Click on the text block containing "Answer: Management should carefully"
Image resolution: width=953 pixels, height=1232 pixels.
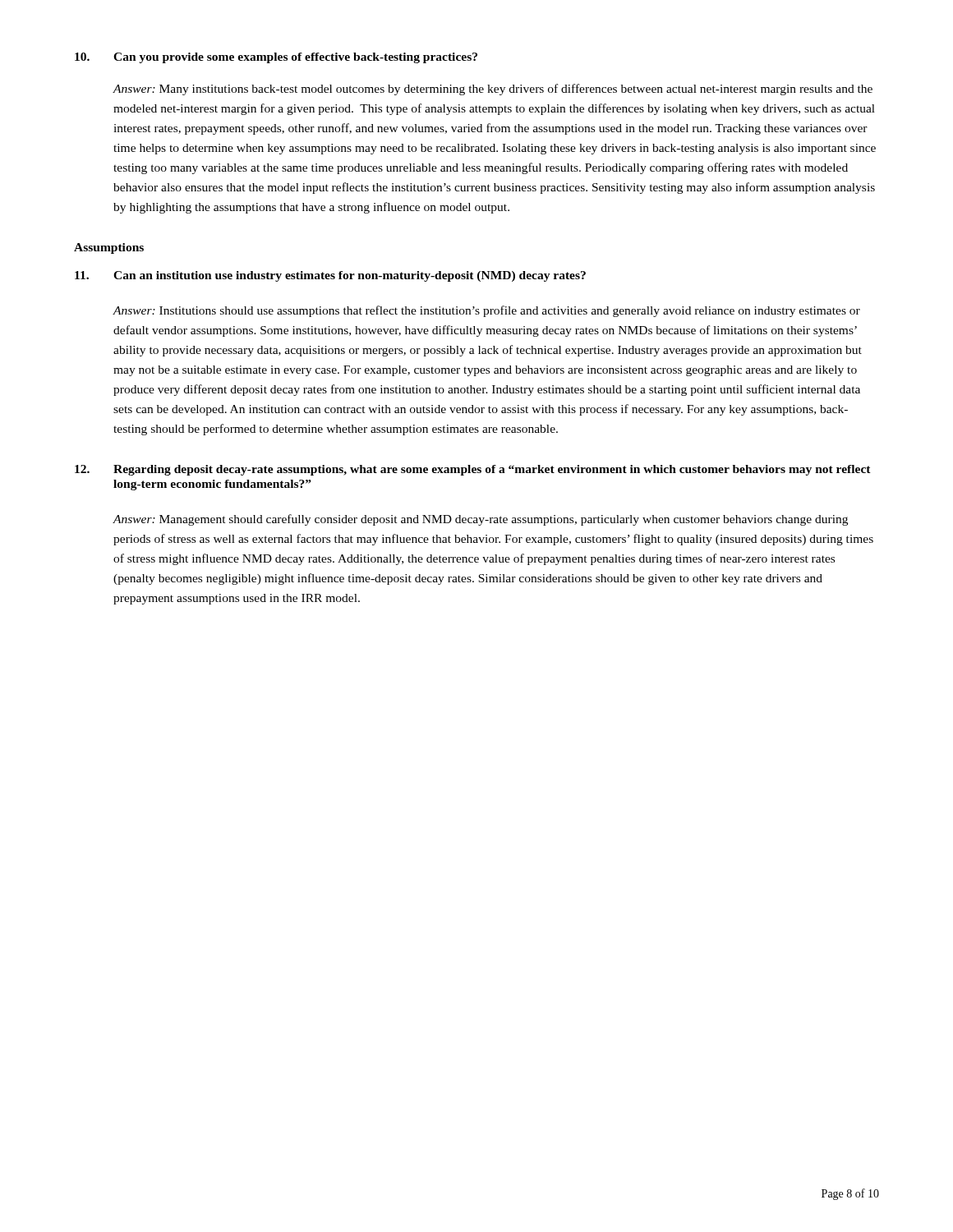(x=496, y=559)
